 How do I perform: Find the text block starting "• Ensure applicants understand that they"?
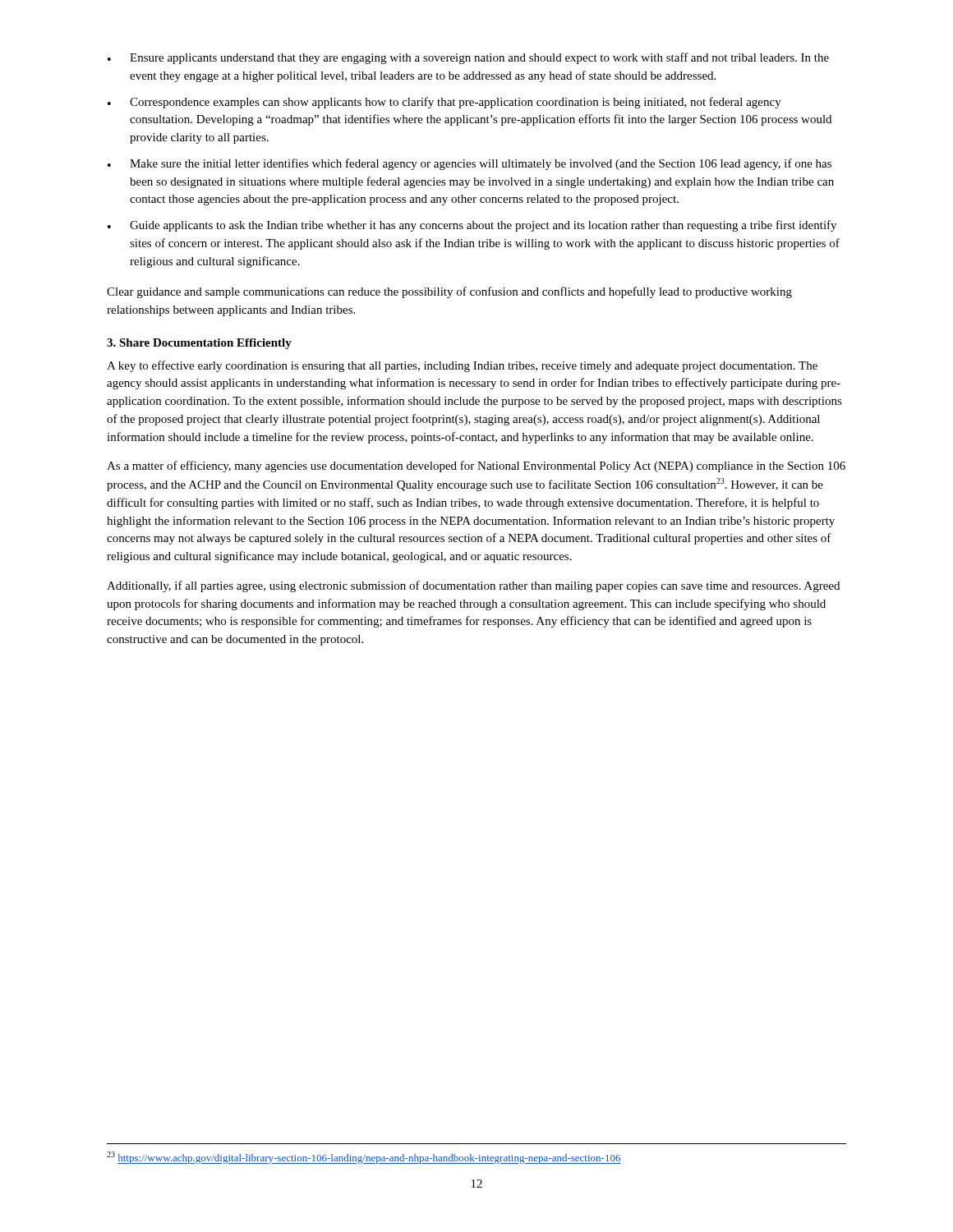[476, 67]
